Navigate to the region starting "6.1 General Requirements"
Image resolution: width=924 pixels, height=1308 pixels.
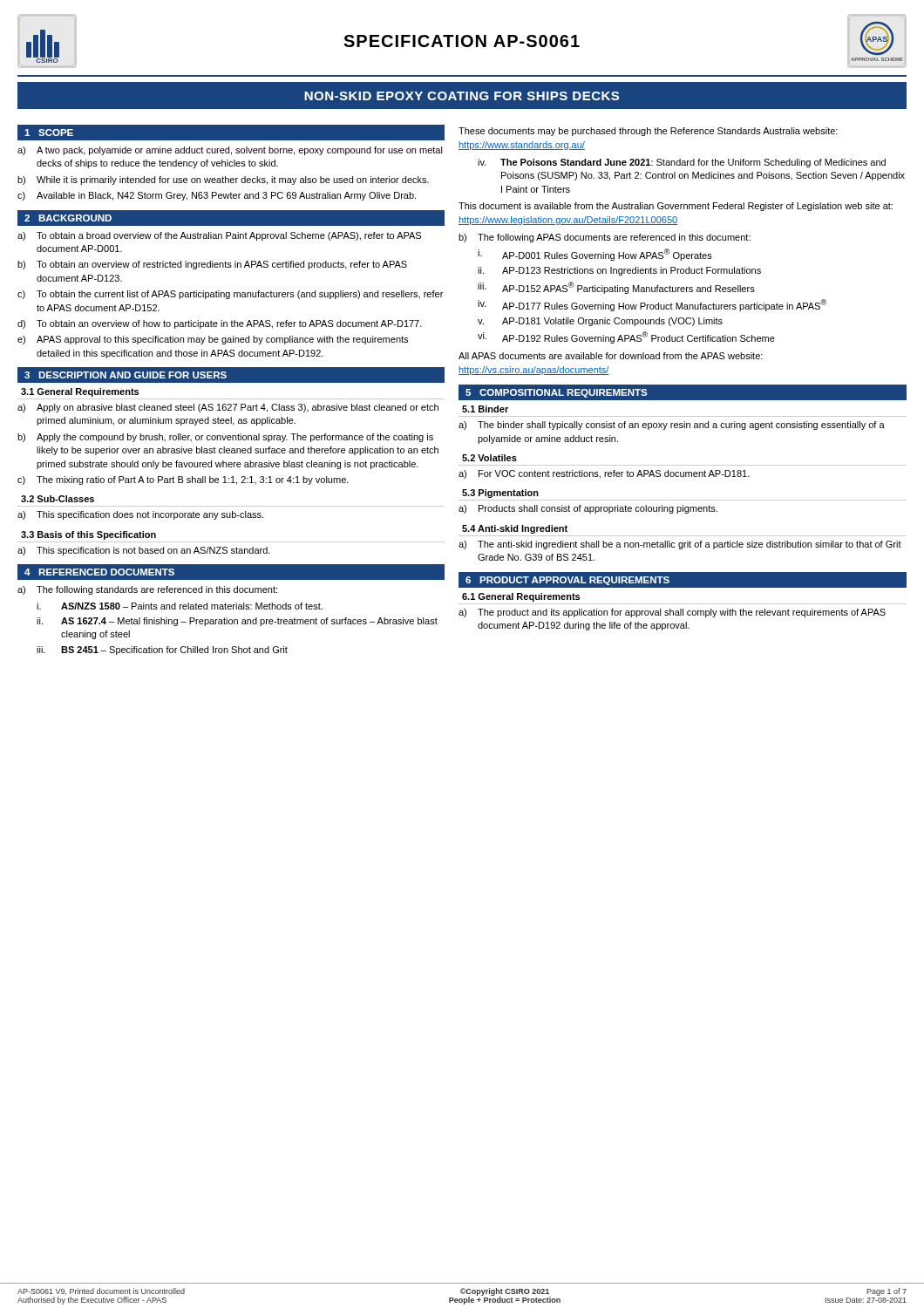pyautogui.click(x=521, y=596)
